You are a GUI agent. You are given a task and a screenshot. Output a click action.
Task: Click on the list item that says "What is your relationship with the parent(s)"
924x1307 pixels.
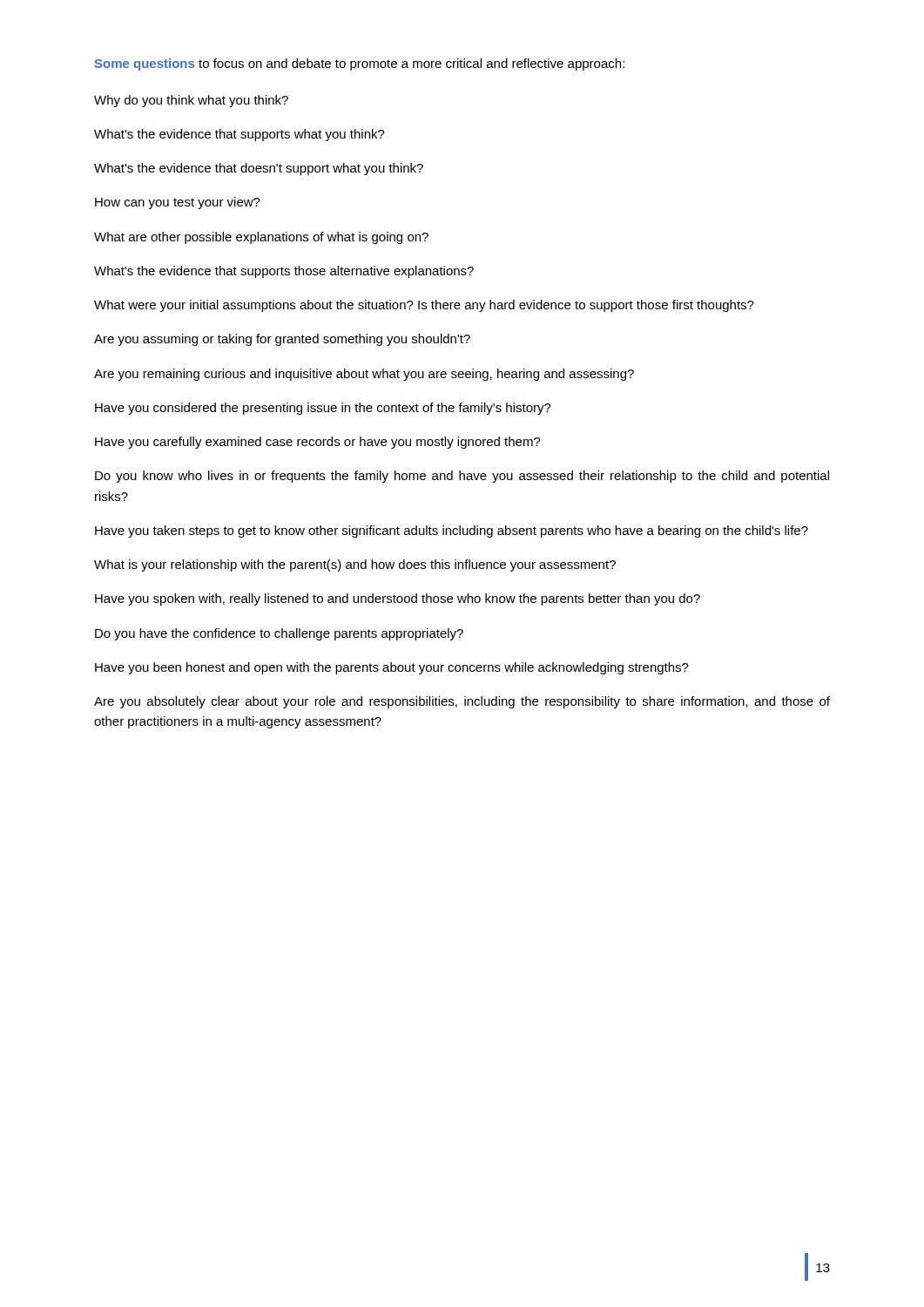(355, 564)
